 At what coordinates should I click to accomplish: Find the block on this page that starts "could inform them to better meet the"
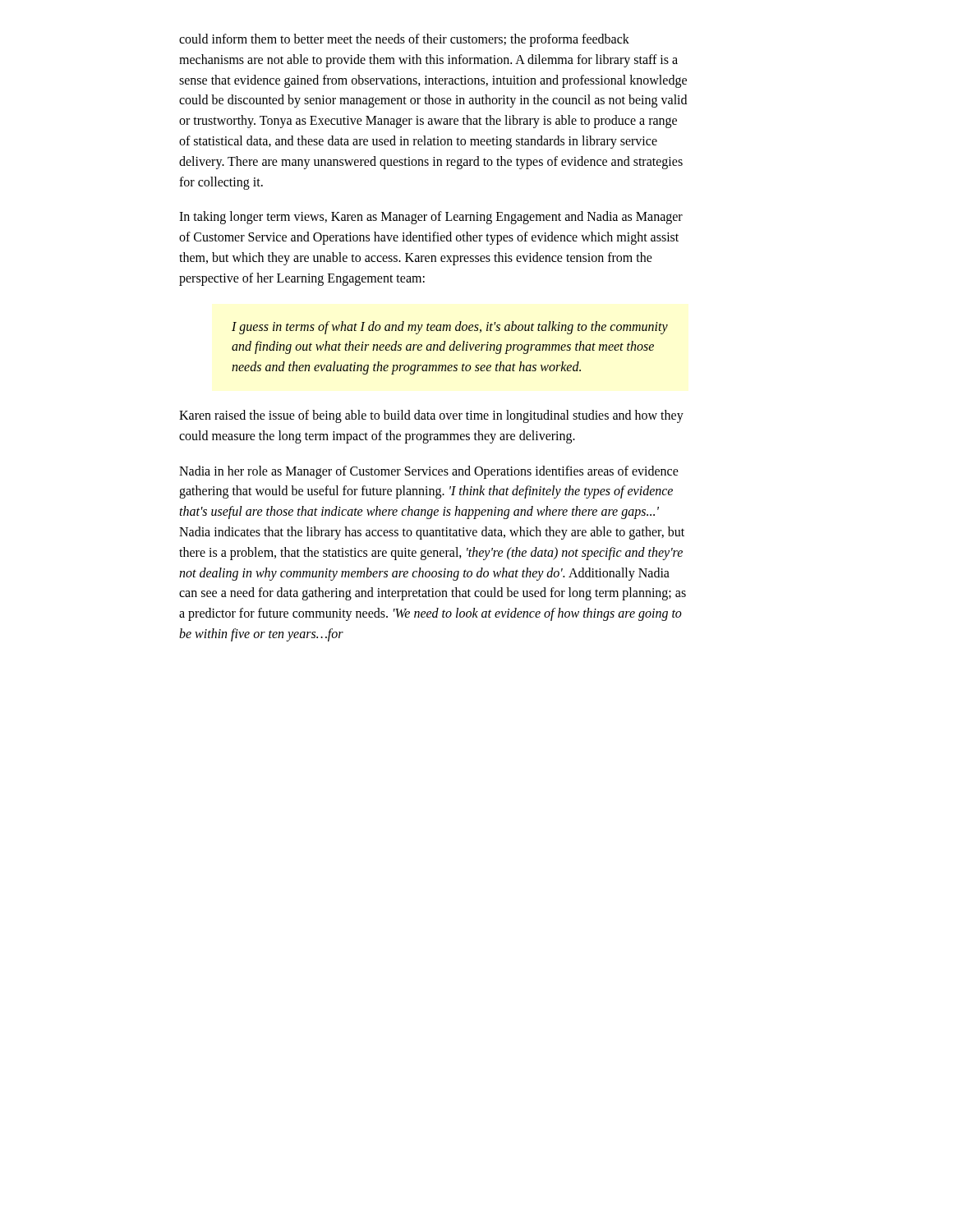(433, 110)
